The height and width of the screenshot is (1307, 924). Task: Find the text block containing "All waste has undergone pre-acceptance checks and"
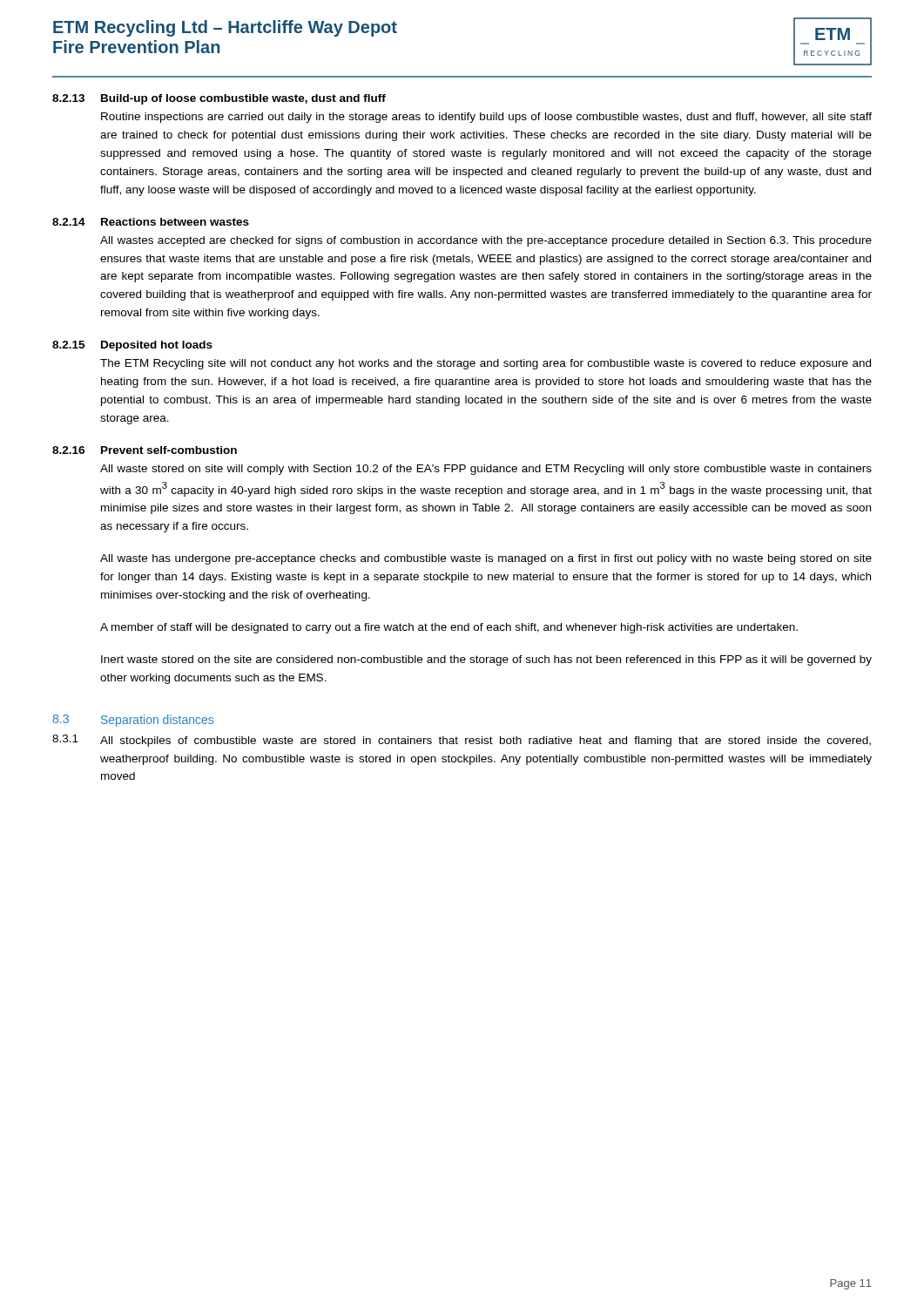point(462,580)
